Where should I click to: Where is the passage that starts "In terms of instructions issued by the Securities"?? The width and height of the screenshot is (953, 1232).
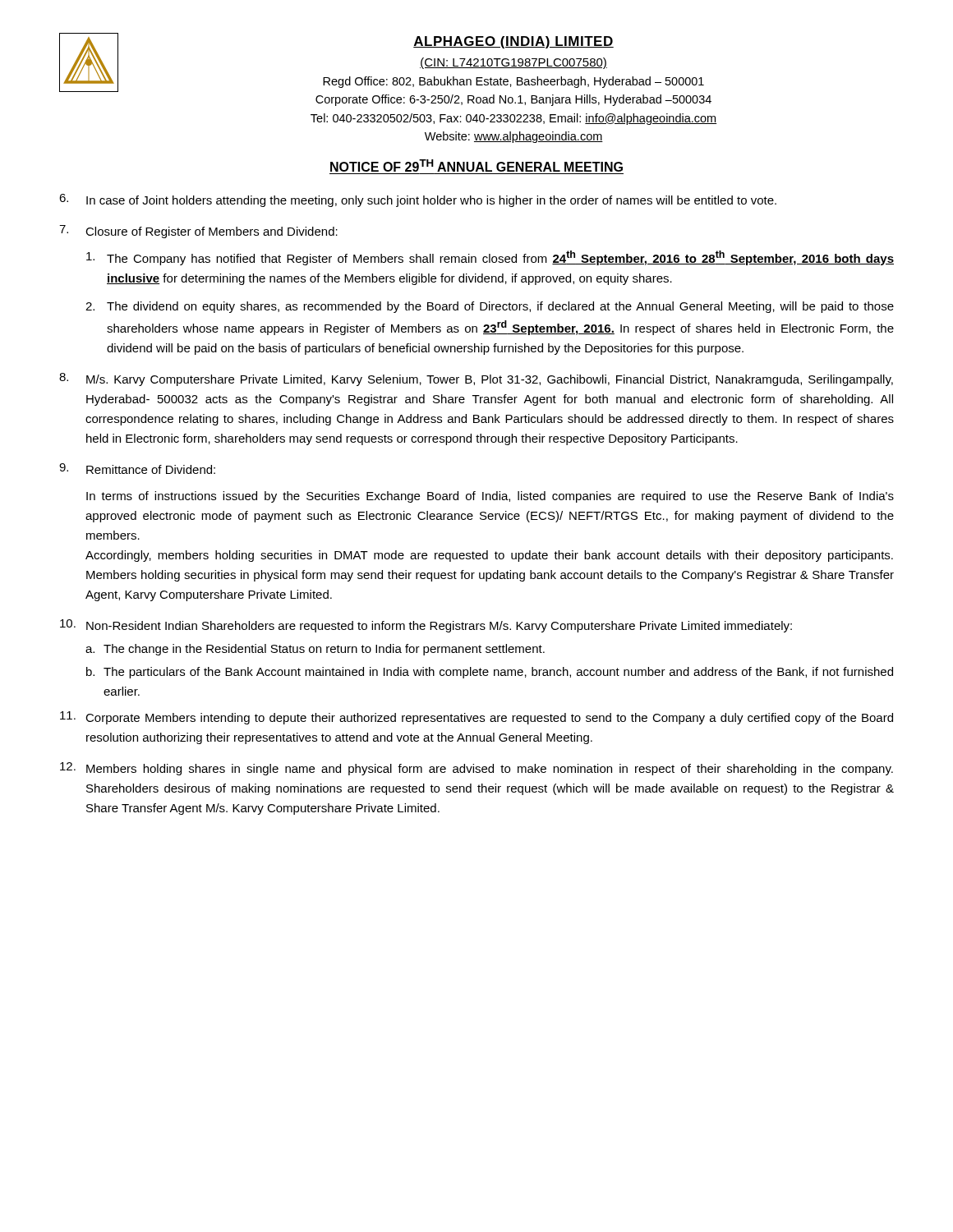[490, 545]
